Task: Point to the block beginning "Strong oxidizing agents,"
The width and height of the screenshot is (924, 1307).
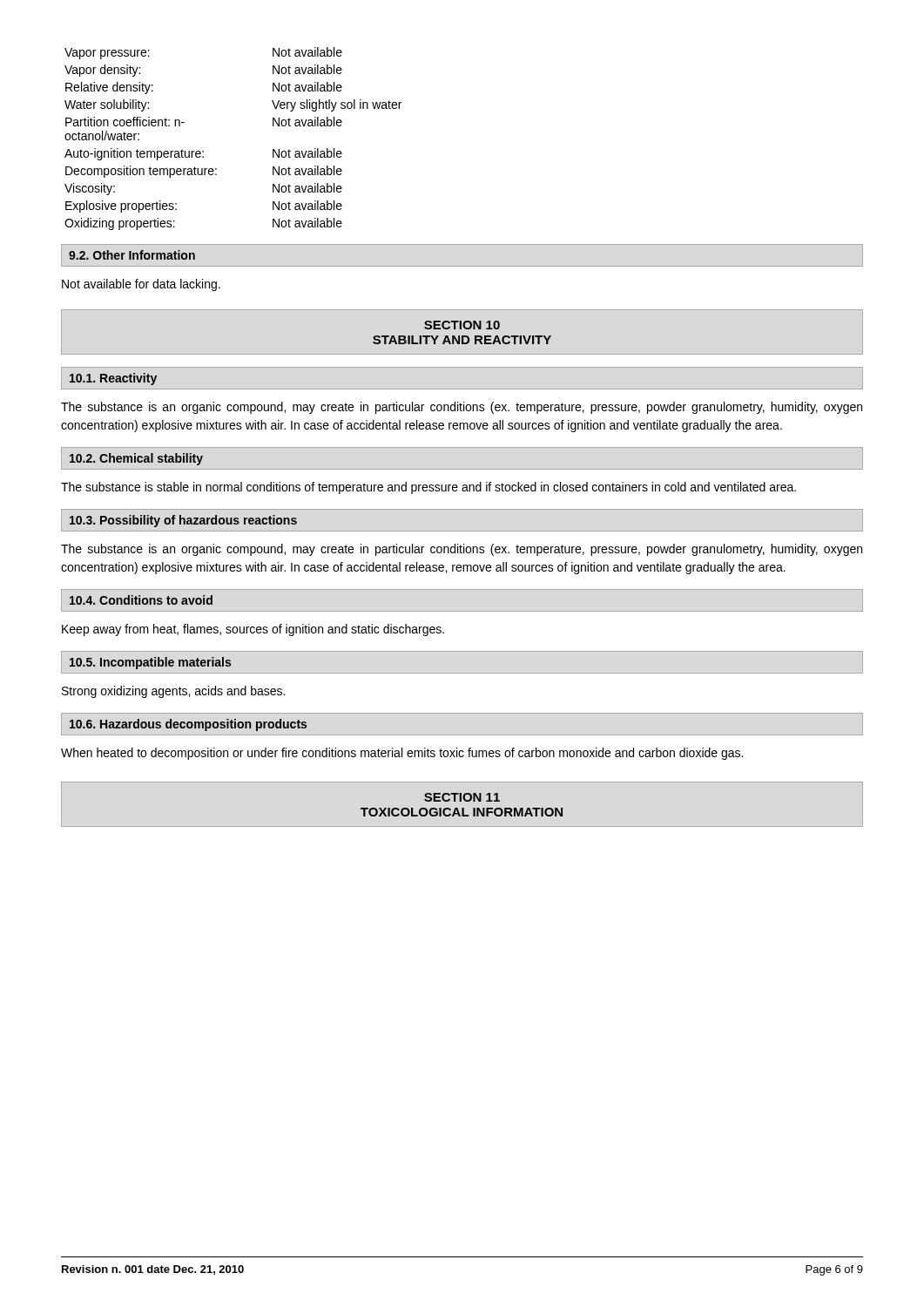Action: [x=173, y=691]
